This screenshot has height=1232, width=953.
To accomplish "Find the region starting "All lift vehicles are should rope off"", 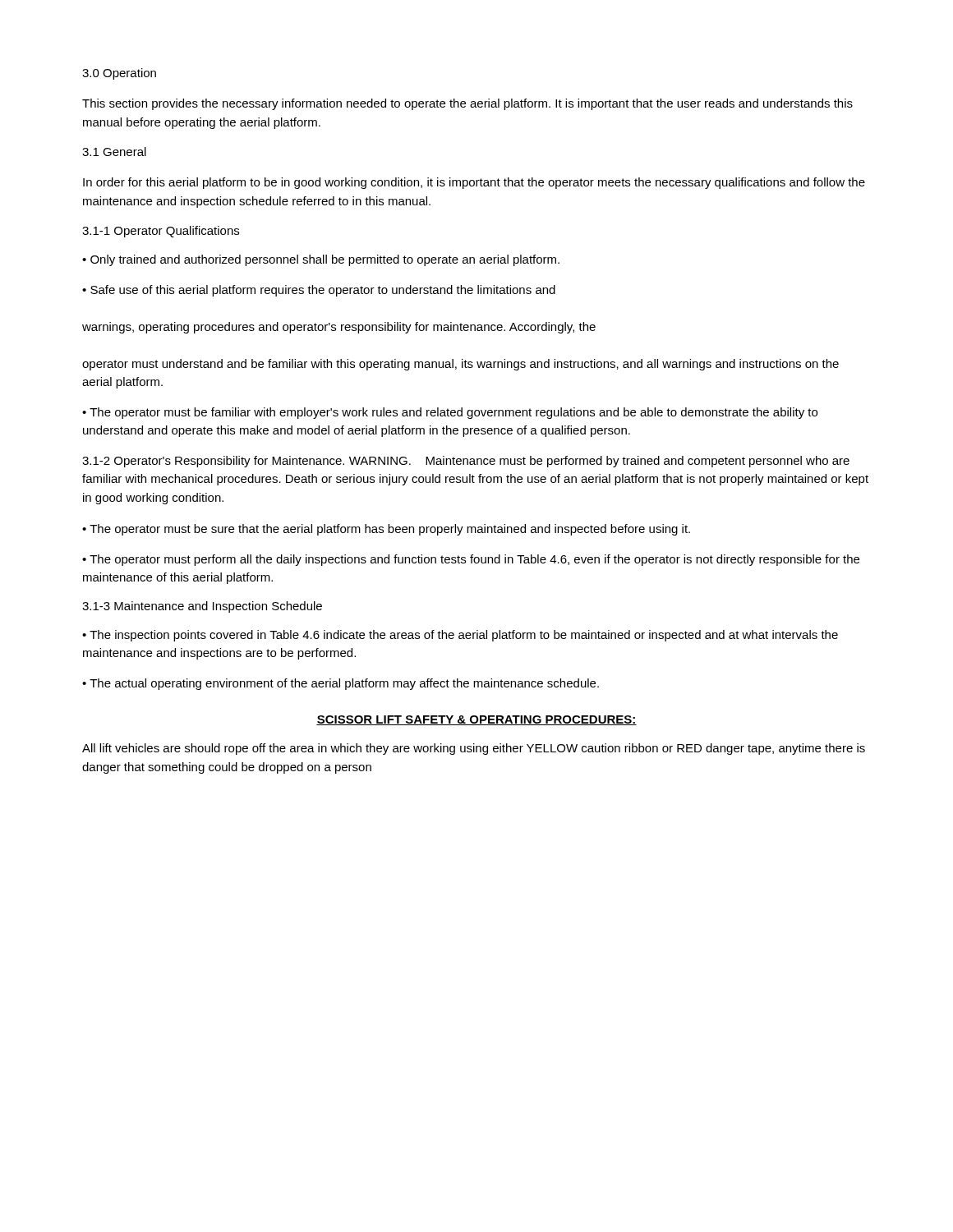I will 474,757.
